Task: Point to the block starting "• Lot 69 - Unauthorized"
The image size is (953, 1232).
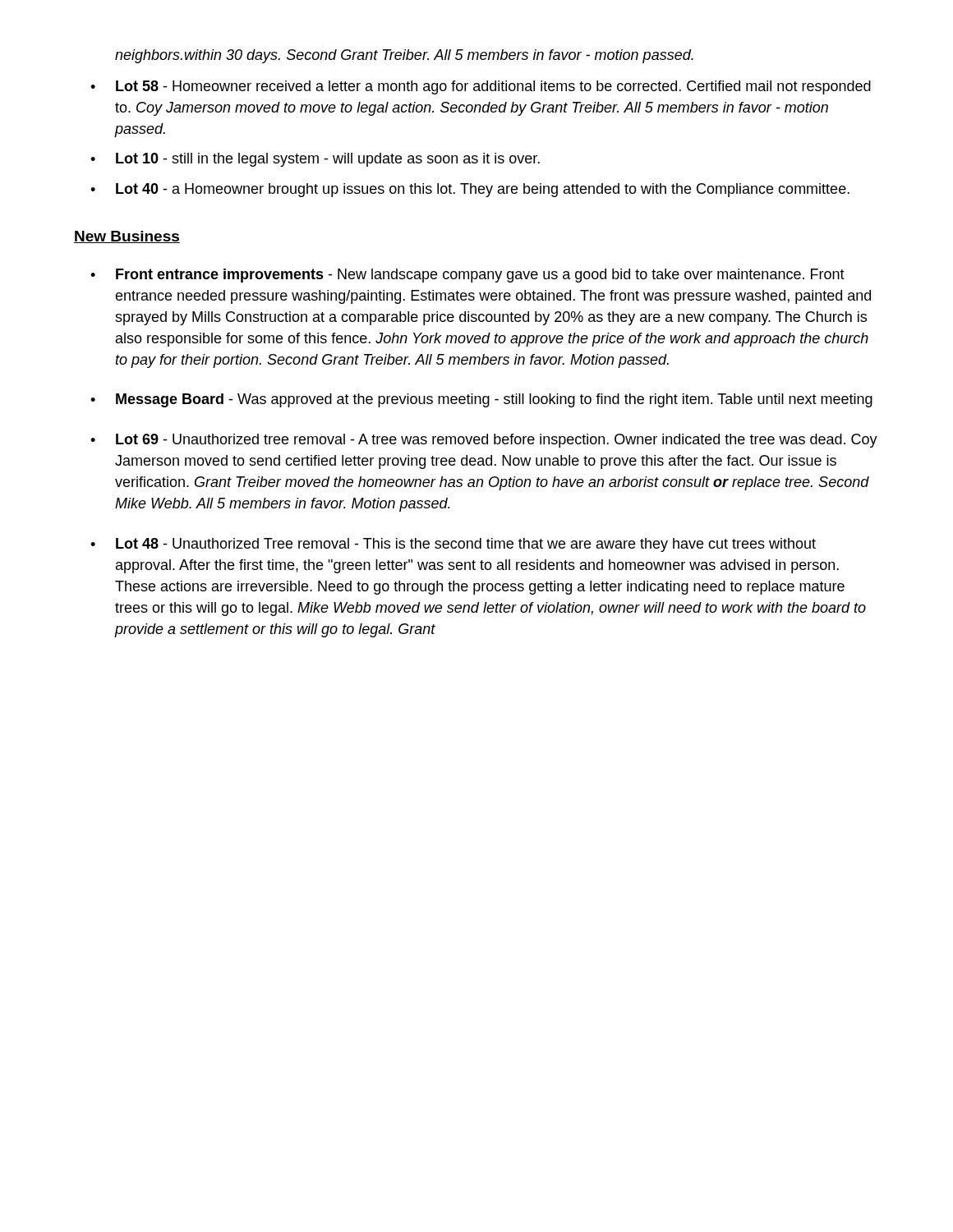Action: click(485, 472)
